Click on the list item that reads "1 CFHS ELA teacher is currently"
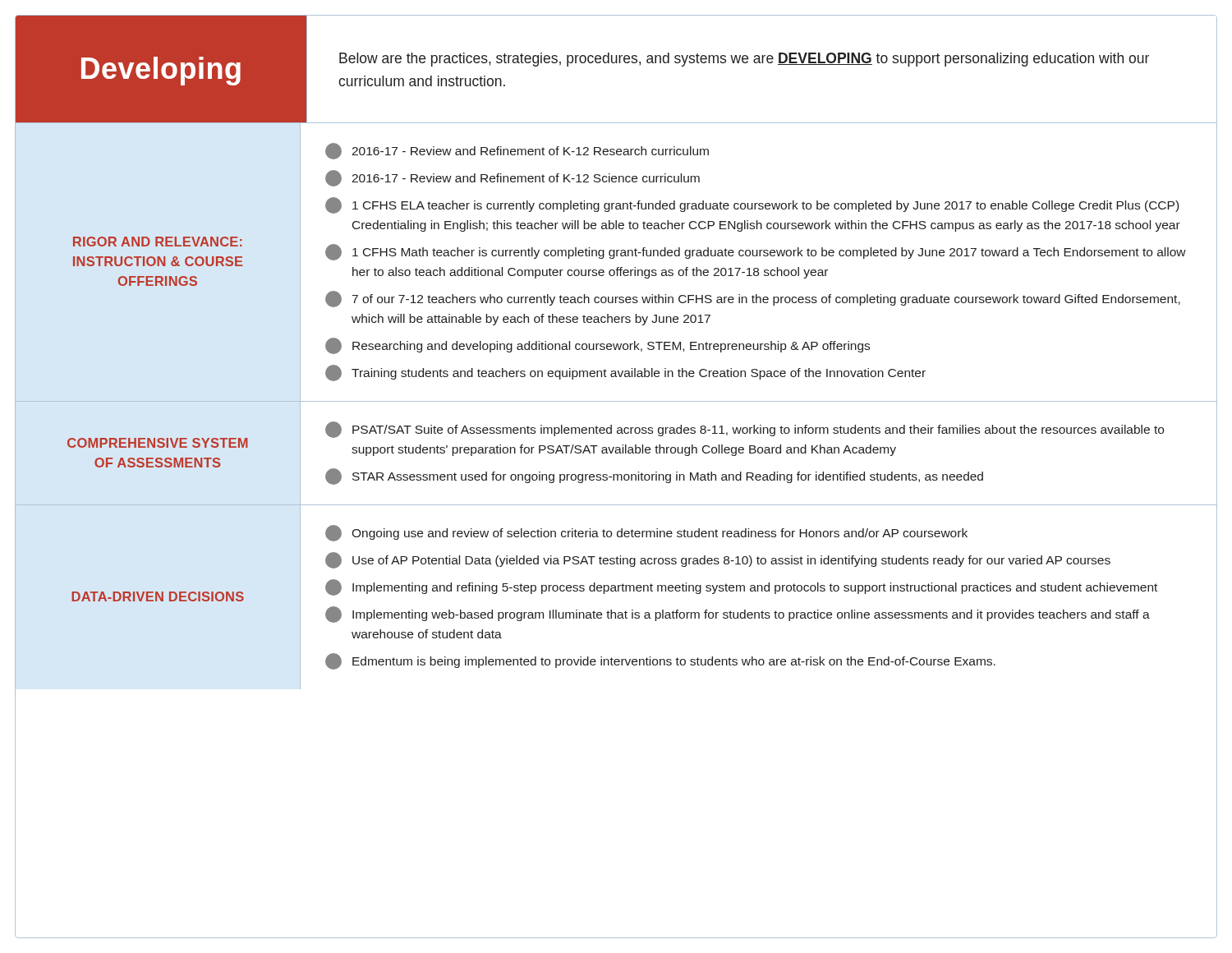The height and width of the screenshot is (953, 1232). [x=756, y=215]
